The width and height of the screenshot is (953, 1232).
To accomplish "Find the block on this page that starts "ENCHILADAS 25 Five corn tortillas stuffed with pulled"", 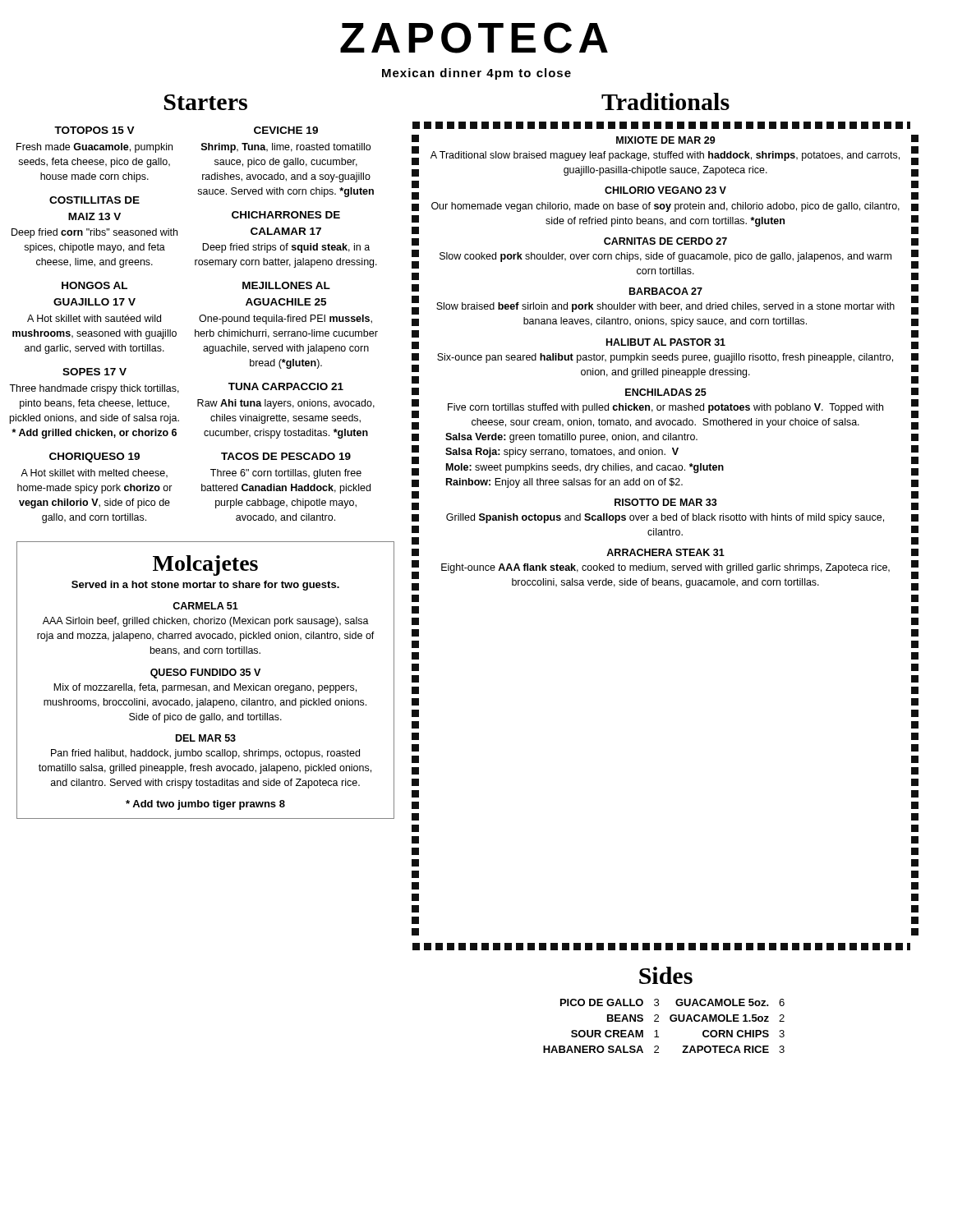I will pyautogui.click(x=665, y=438).
